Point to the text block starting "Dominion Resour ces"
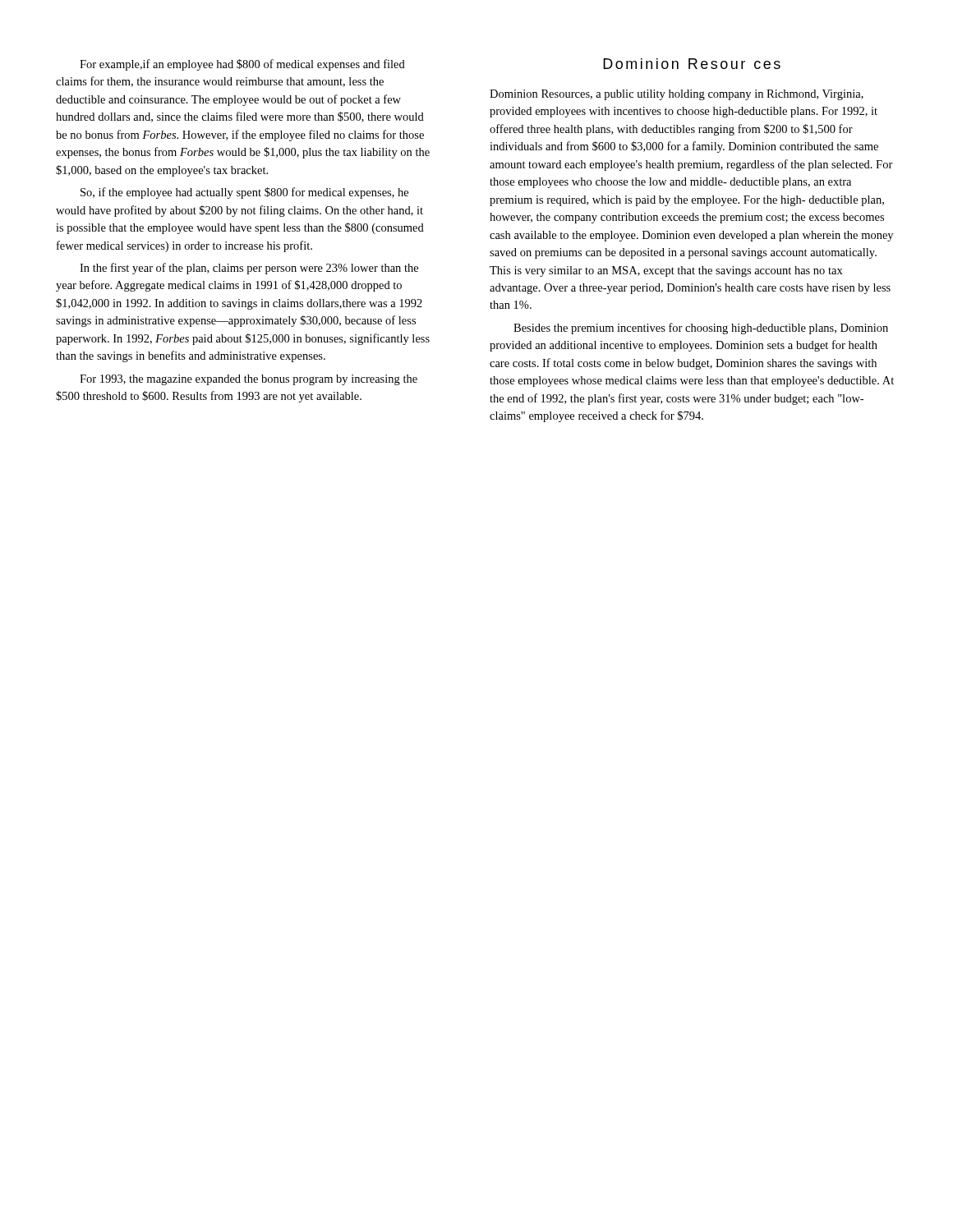The image size is (953, 1232). (x=693, y=64)
